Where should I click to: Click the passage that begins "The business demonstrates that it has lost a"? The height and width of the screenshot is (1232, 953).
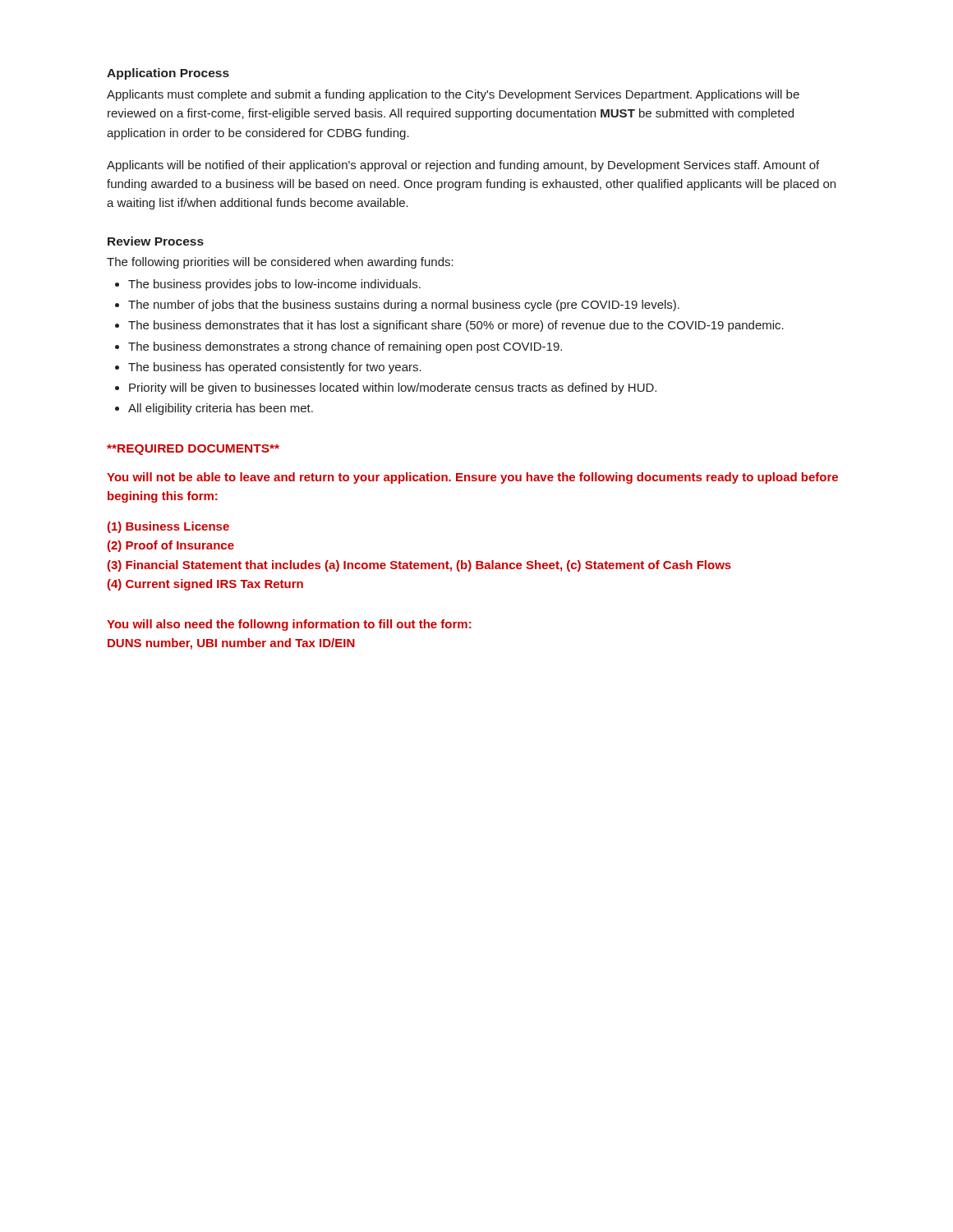click(x=456, y=325)
